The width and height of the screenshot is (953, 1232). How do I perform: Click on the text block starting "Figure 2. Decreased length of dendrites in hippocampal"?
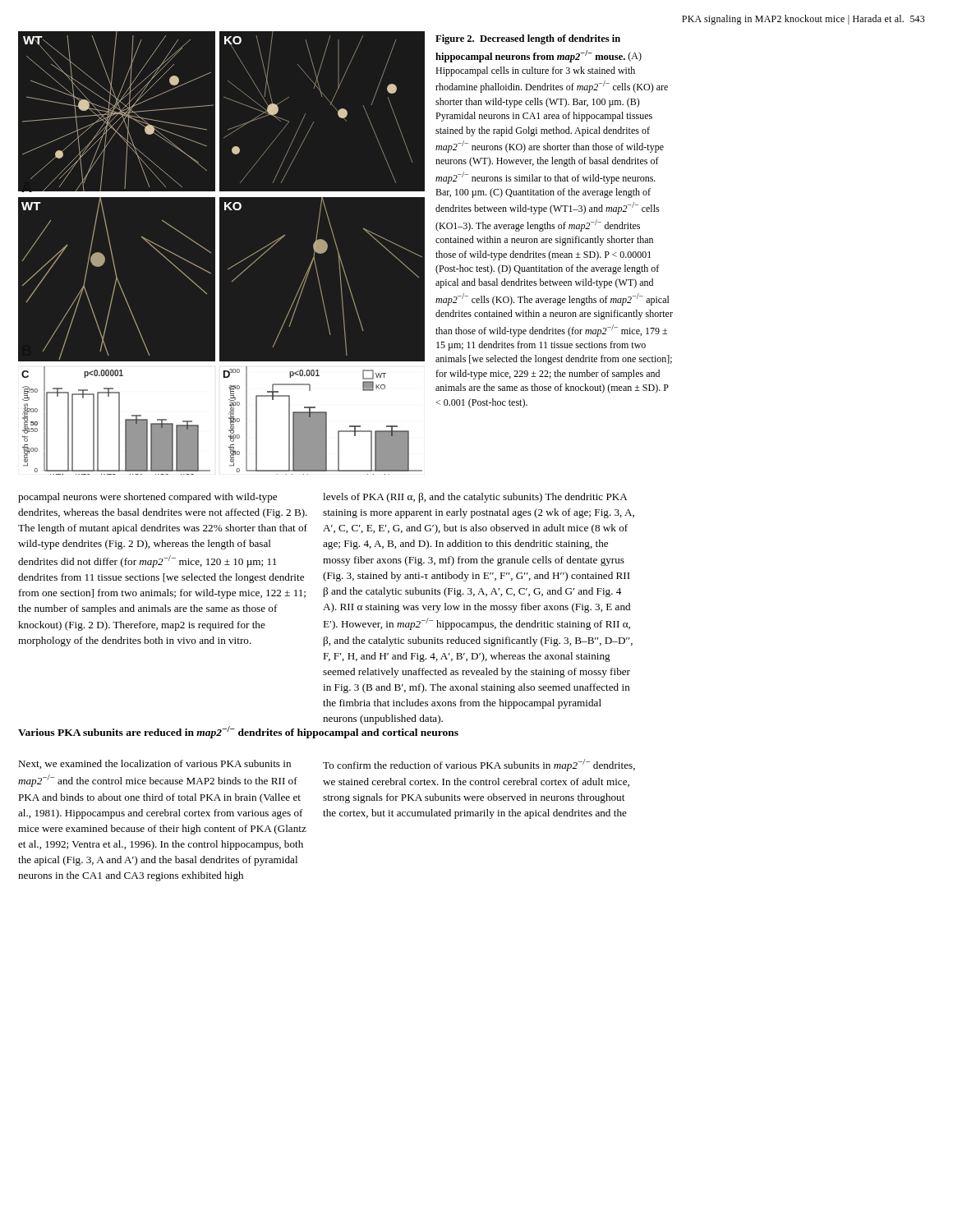555,220
